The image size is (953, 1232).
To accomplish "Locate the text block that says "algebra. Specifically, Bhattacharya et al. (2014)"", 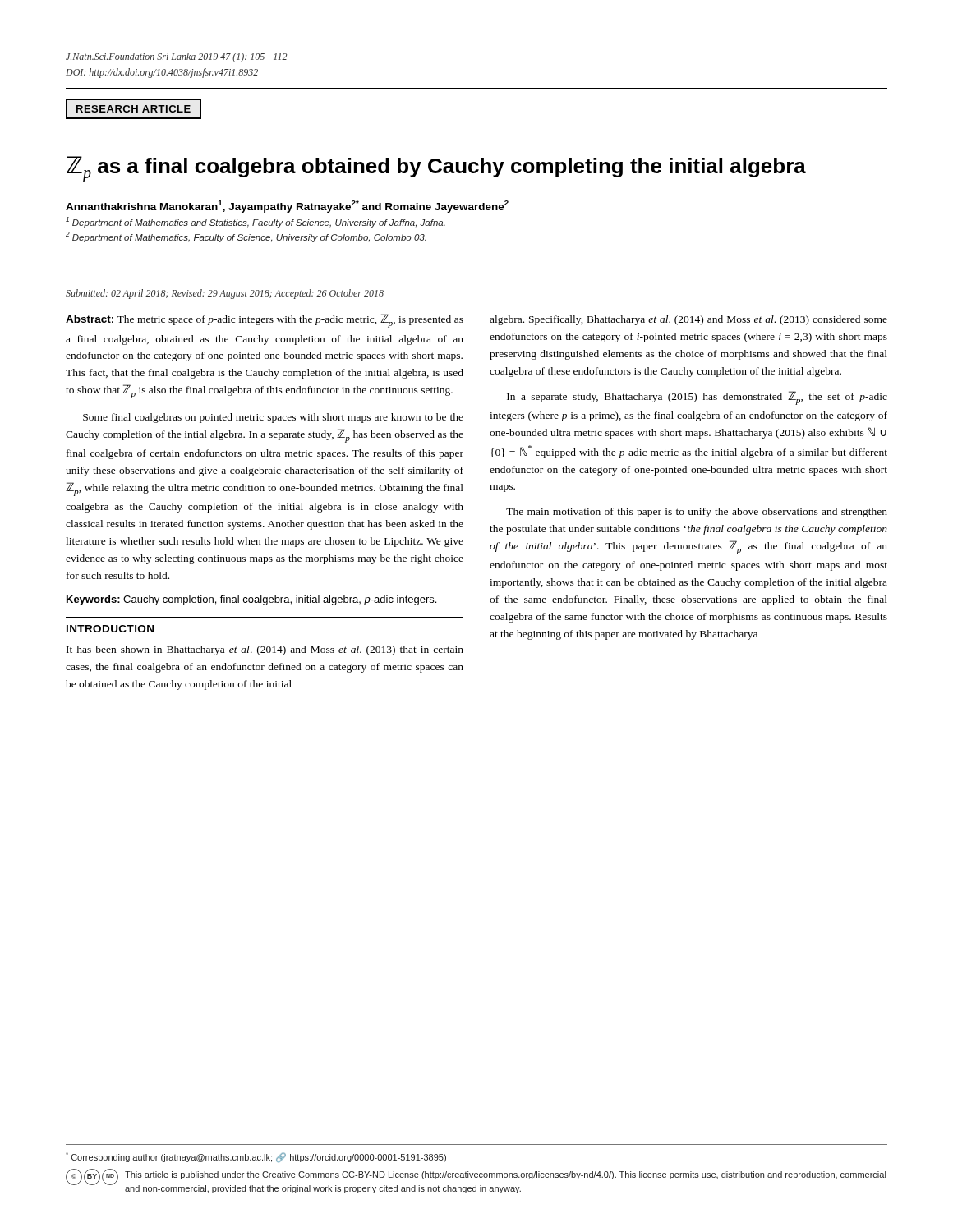I will coord(688,477).
